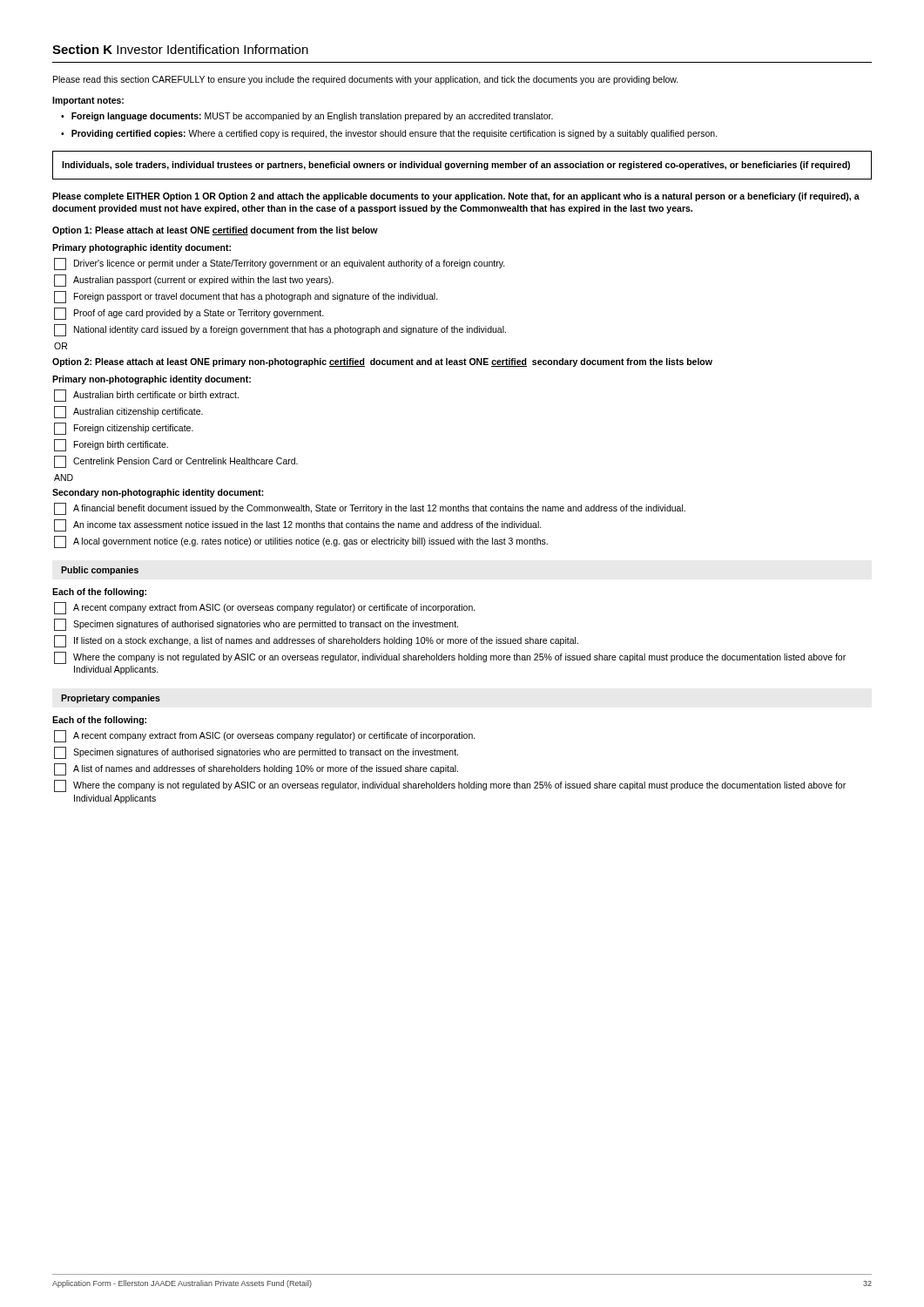Point to the region starting "Important notes:"
924x1307 pixels.
pos(88,100)
